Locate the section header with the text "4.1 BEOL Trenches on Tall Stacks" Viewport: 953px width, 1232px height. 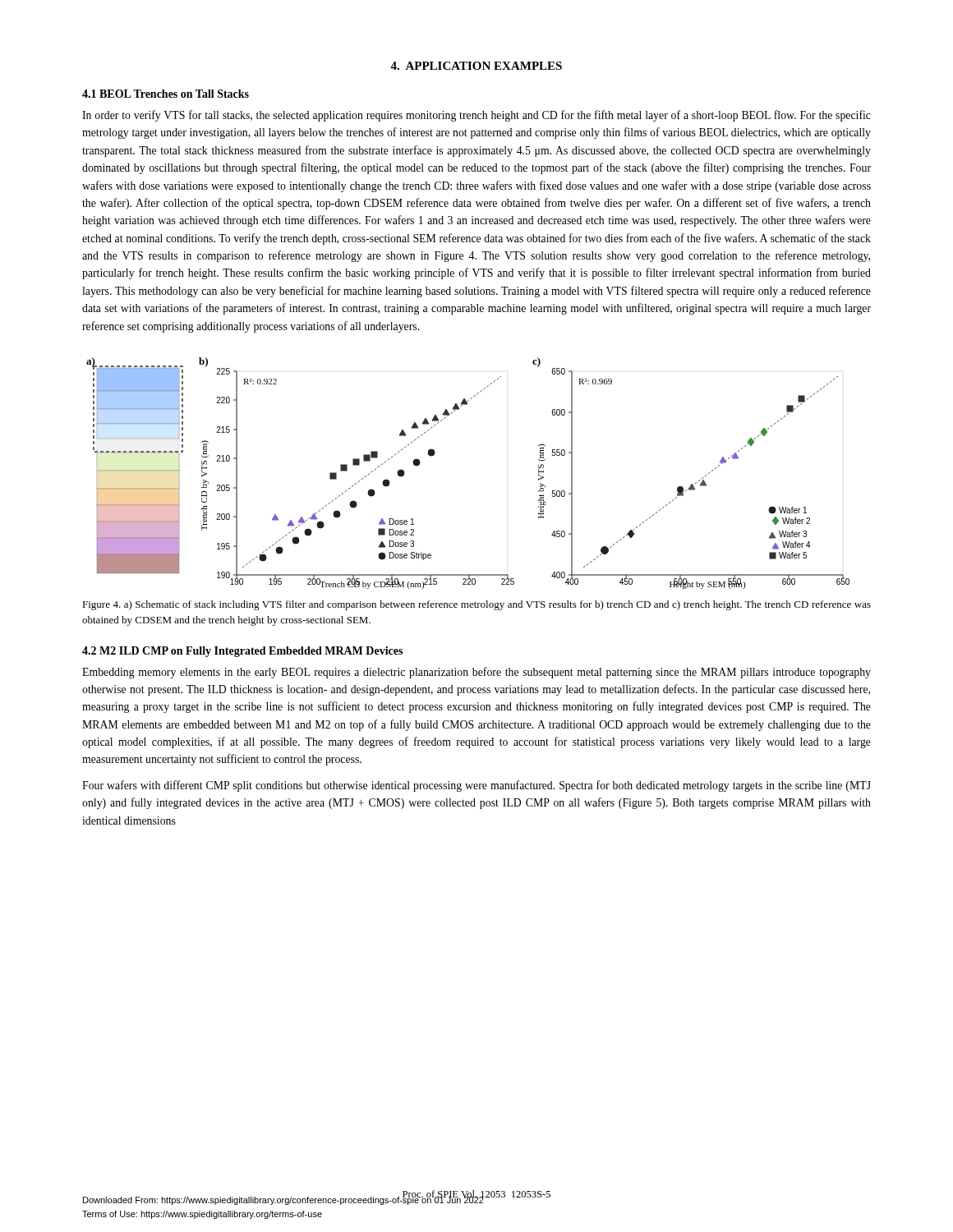pos(166,94)
